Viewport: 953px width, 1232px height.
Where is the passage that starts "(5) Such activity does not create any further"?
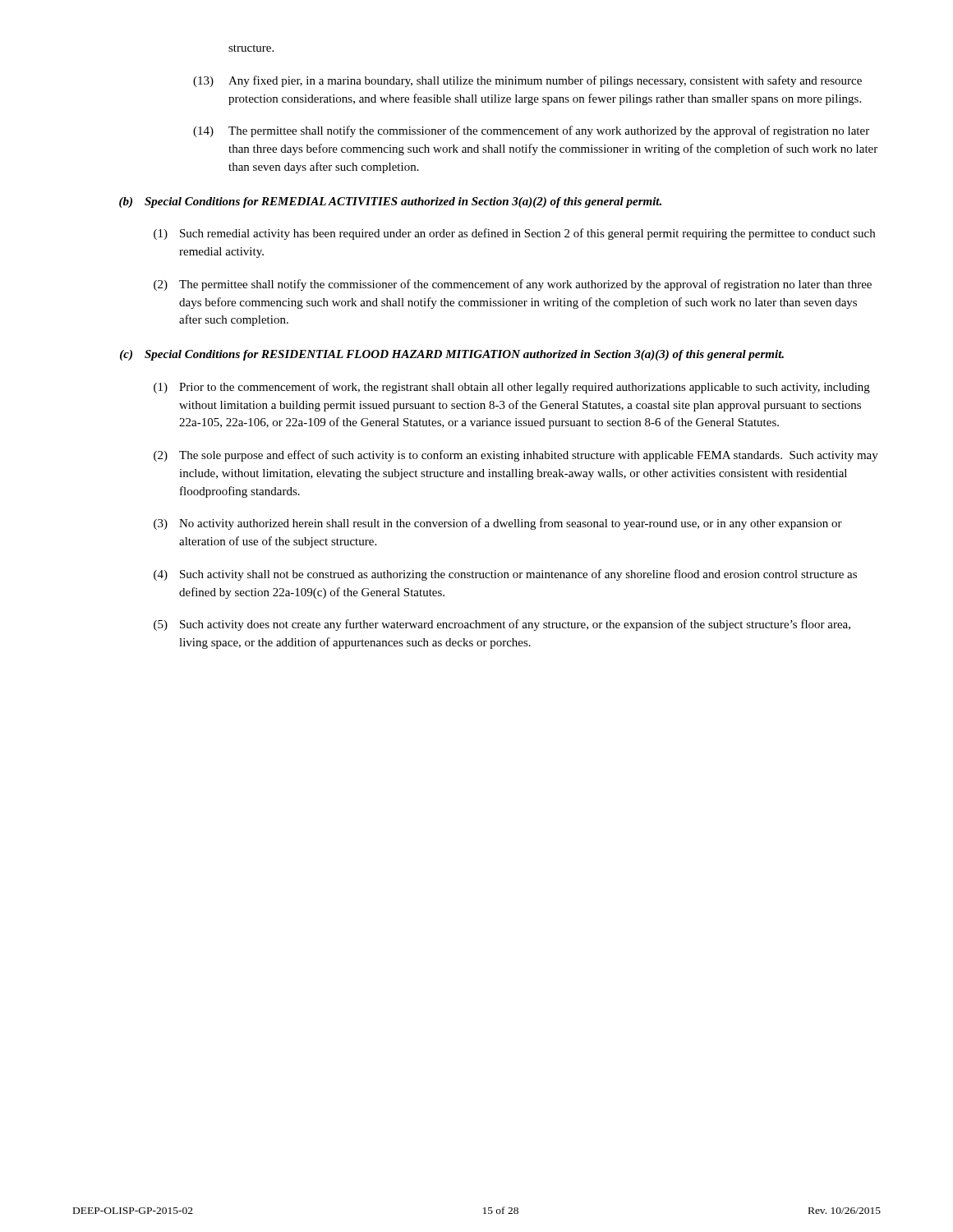click(x=507, y=634)
